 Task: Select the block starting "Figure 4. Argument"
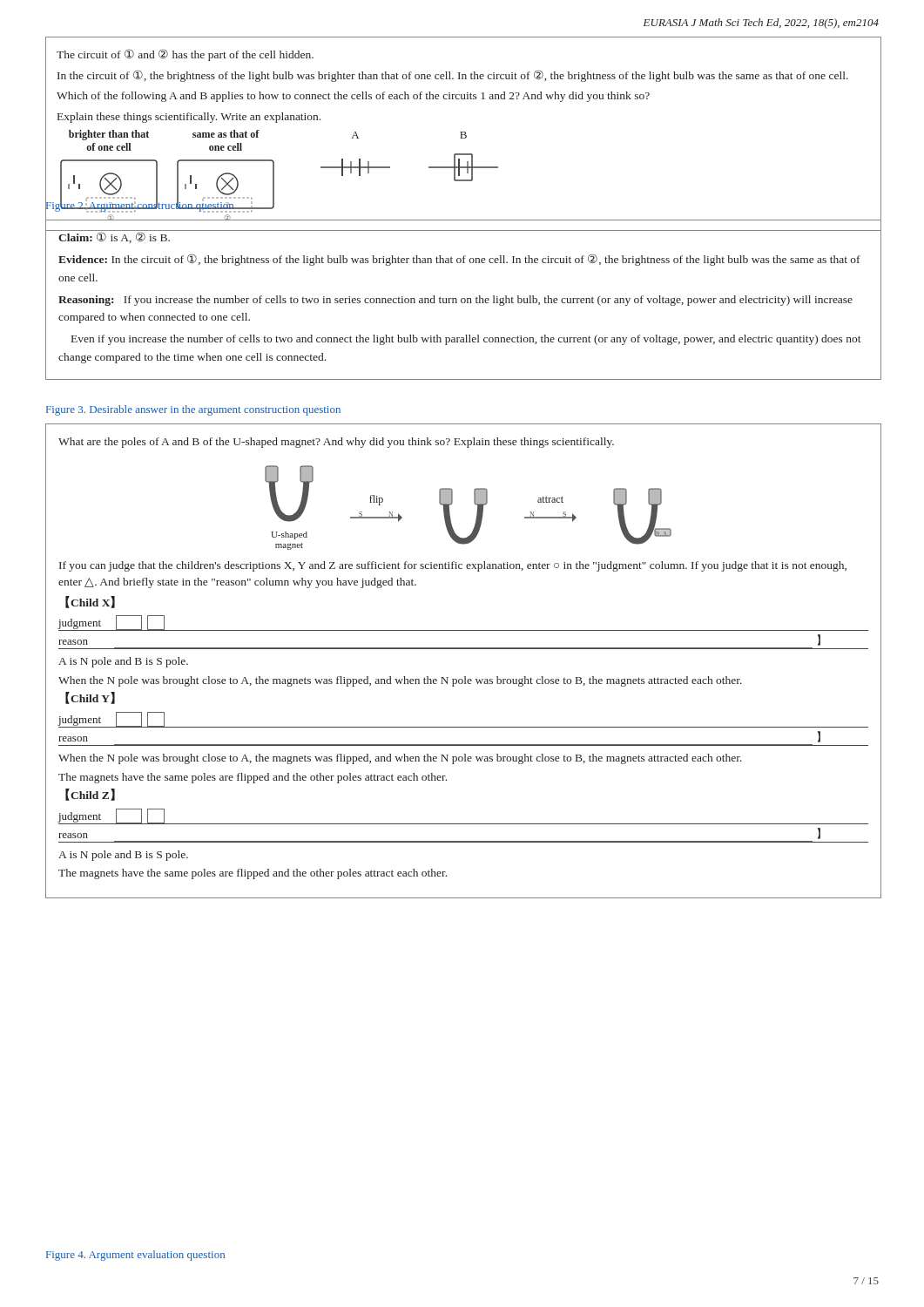click(x=135, y=1254)
